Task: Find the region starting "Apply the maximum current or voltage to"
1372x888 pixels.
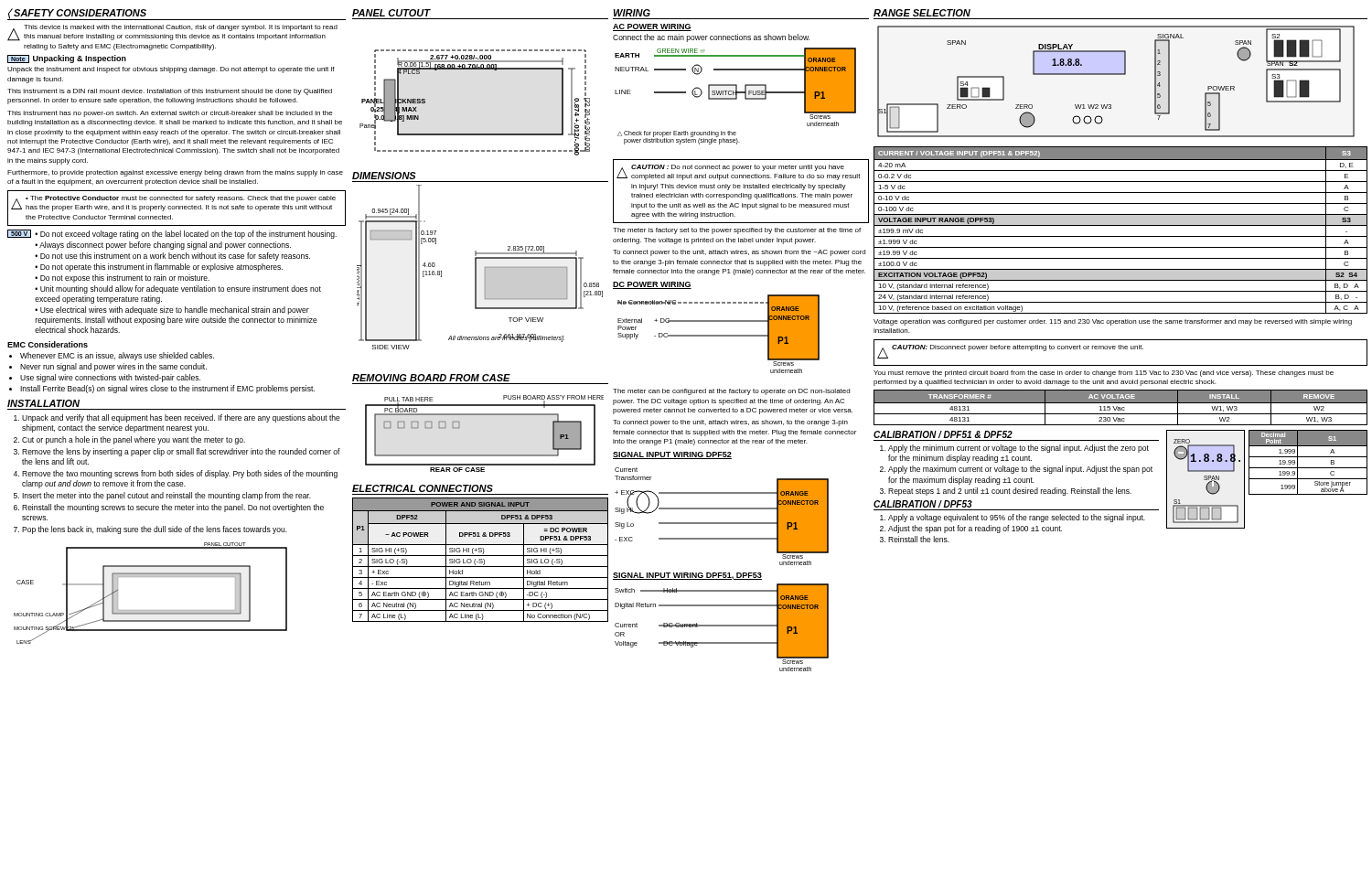Action: pyautogui.click(x=1020, y=475)
